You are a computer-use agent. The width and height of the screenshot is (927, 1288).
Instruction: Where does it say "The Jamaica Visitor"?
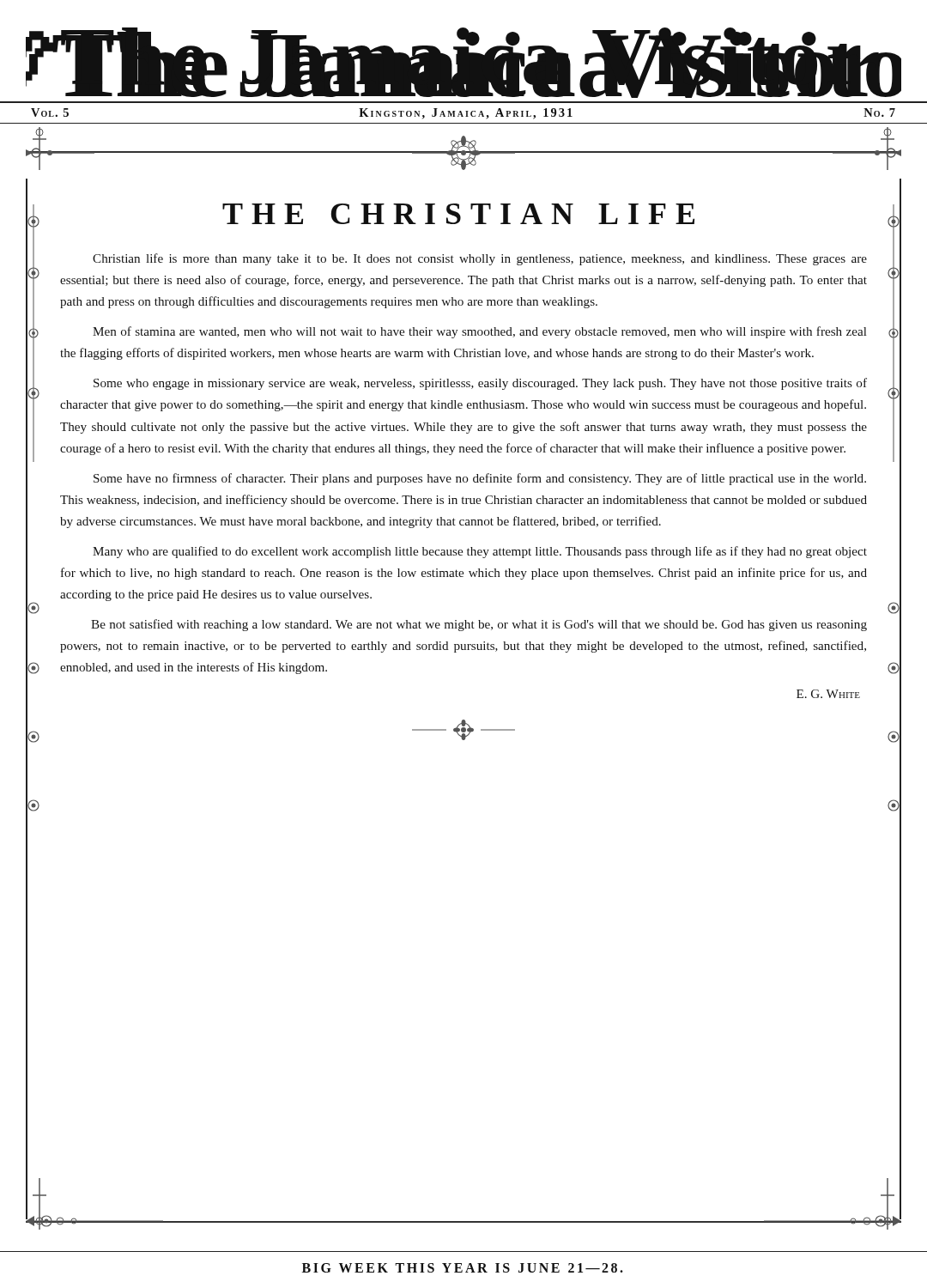click(464, 54)
